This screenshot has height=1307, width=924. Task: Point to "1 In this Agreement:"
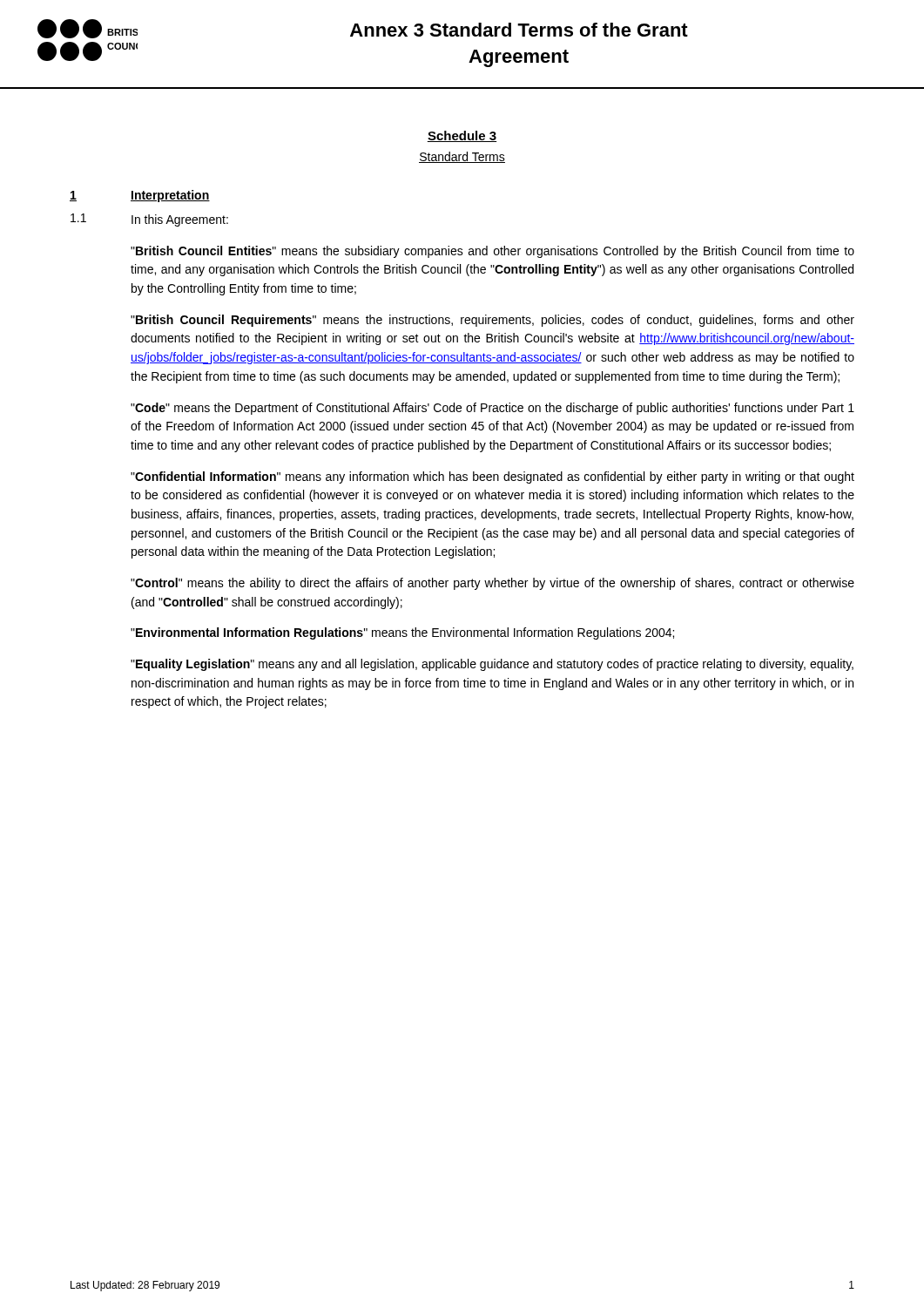tap(149, 220)
